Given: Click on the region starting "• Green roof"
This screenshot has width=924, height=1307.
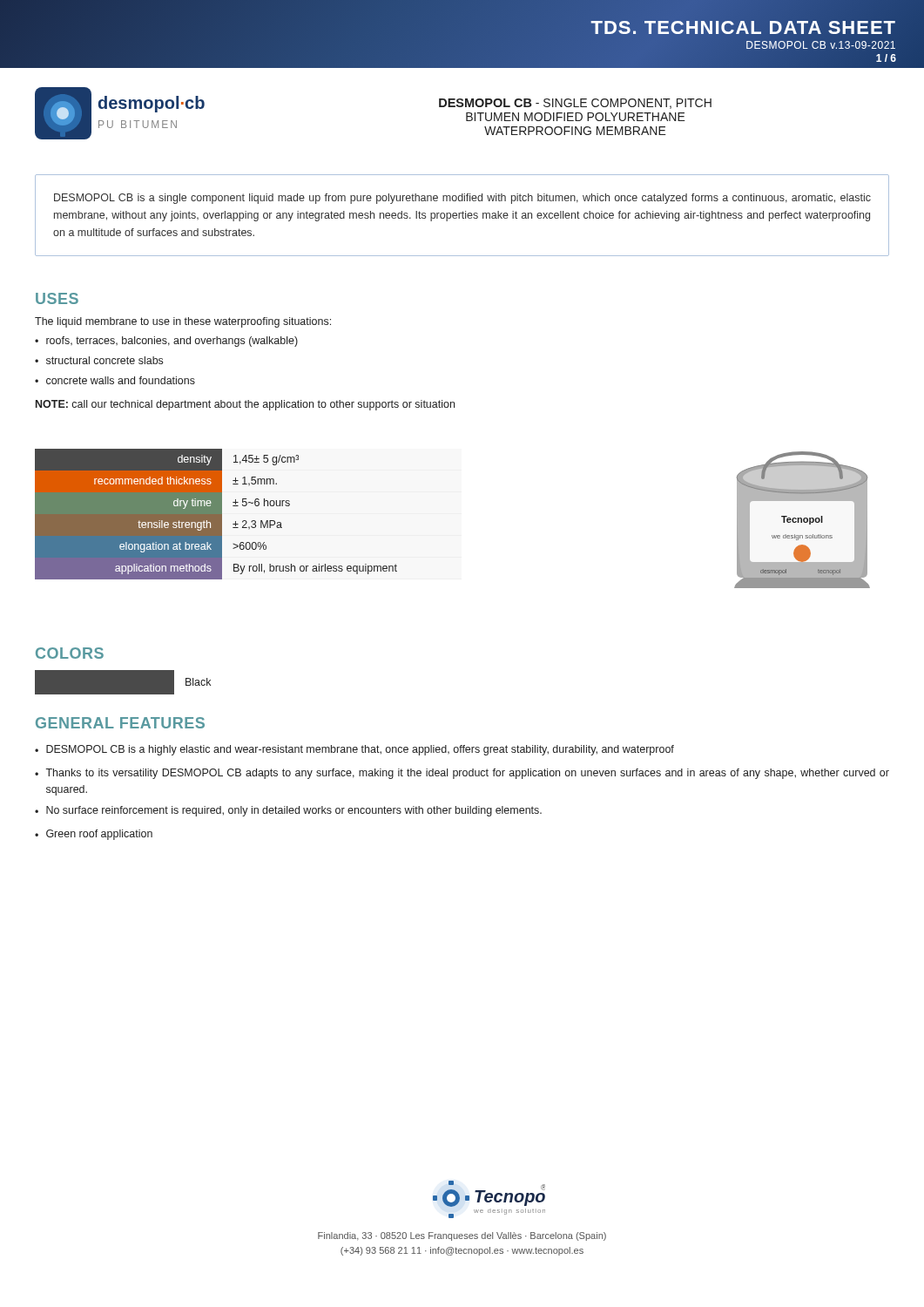Looking at the screenshot, I should (94, 835).
